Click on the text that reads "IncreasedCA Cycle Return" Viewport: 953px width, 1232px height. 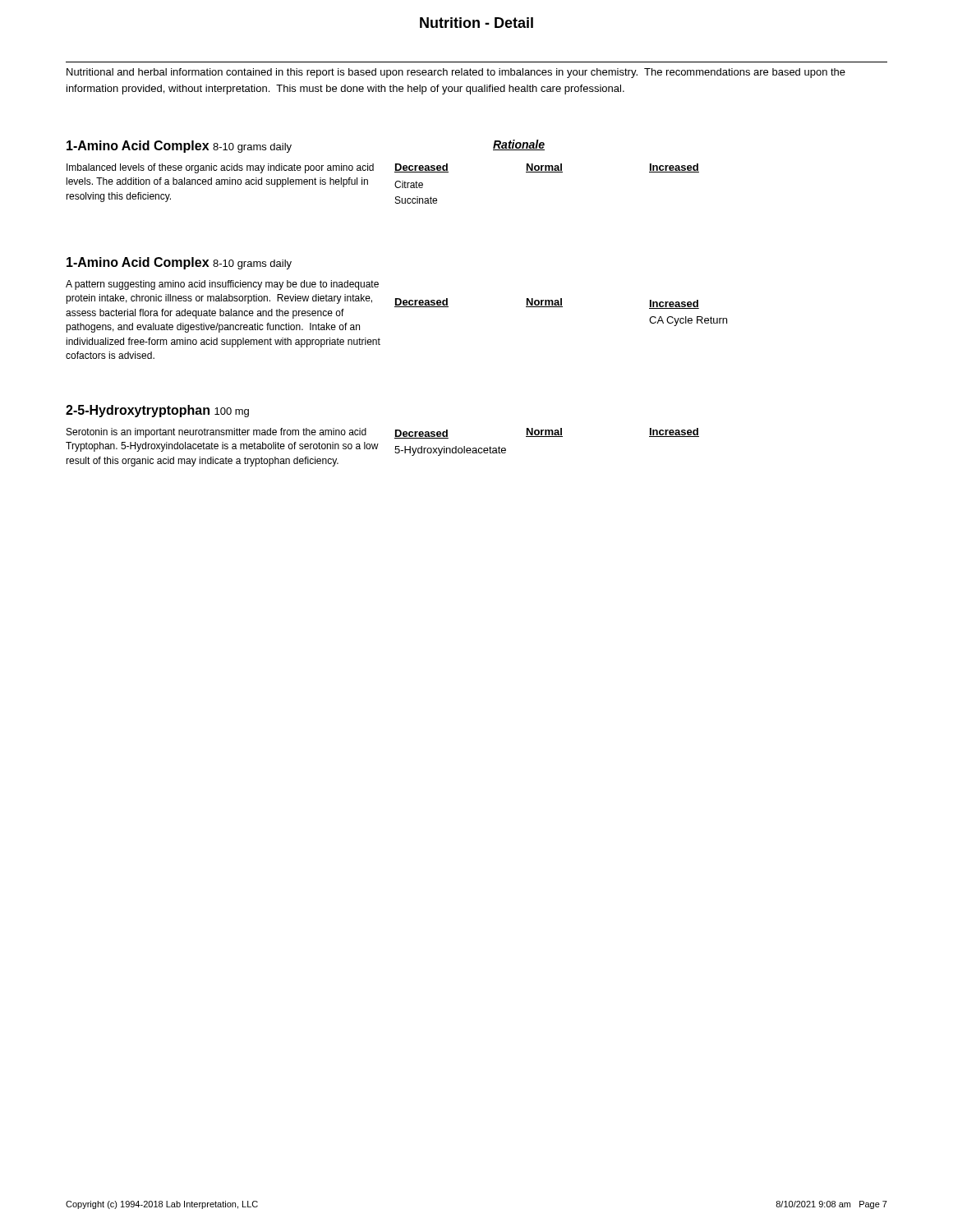(x=688, y=311)
